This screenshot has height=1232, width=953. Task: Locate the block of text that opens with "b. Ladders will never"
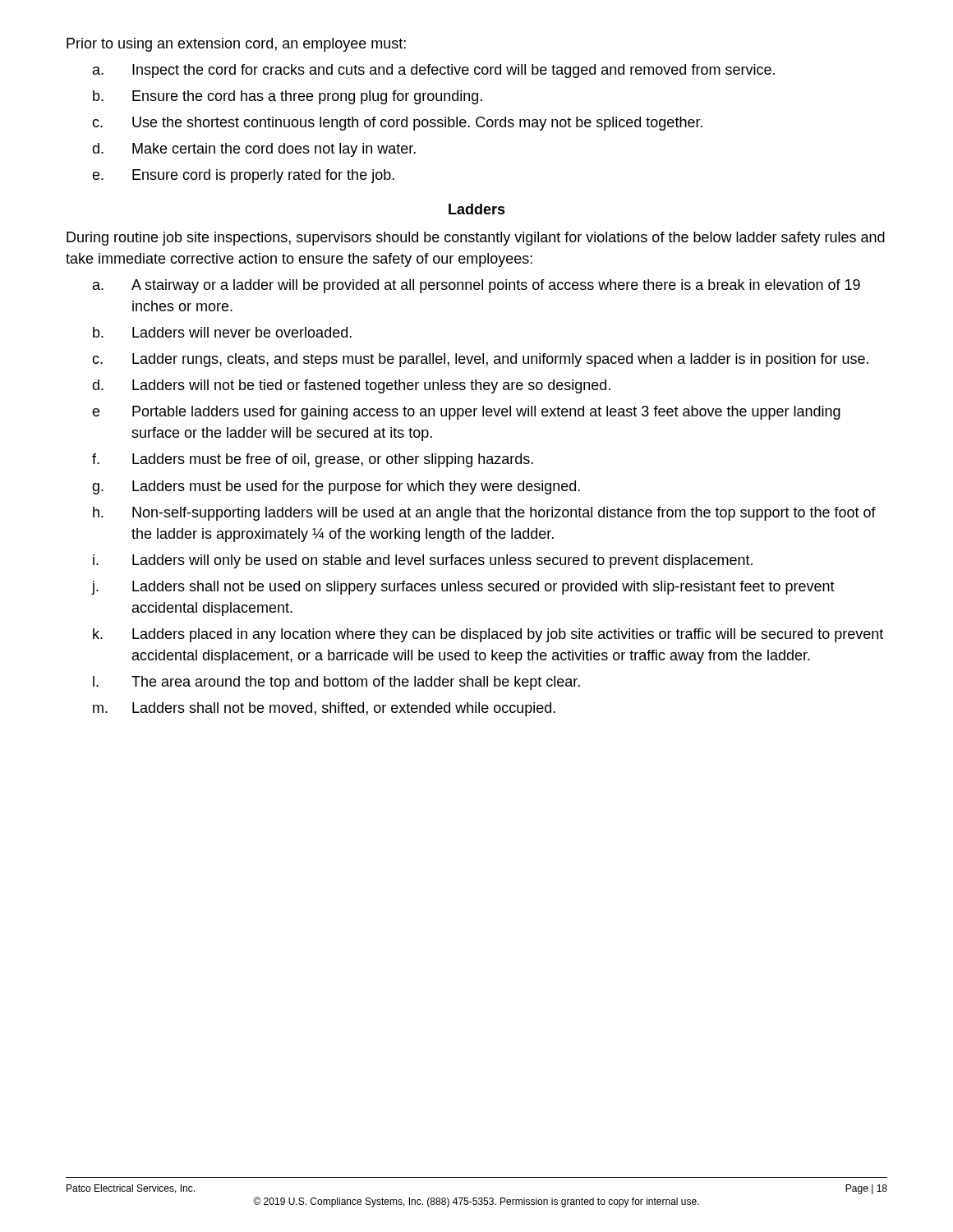tap(222, 332)
